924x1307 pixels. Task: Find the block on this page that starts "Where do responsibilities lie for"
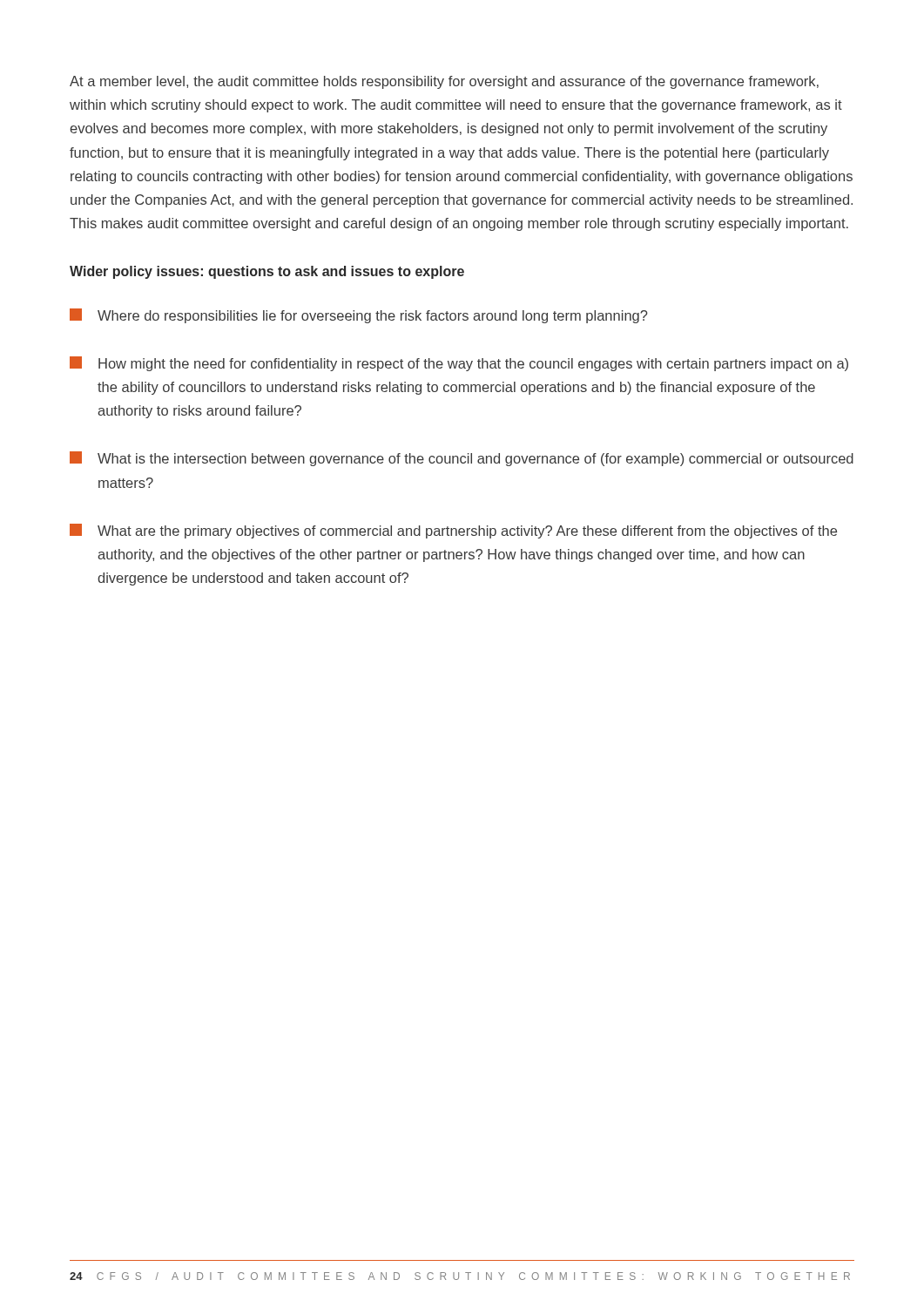[x=462, y=316]
